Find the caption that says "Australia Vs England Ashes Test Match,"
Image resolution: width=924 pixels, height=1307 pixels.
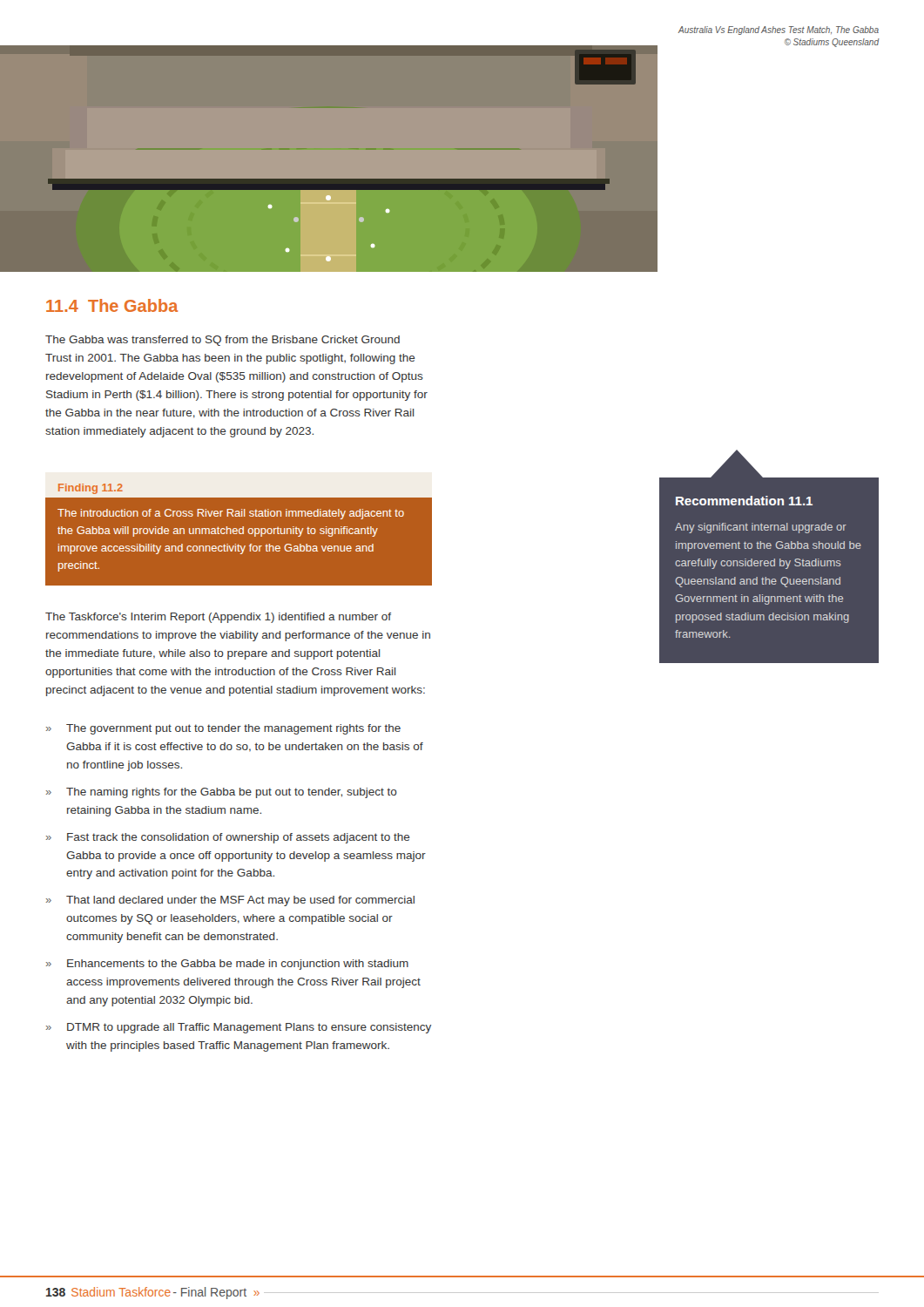click(779, 36)
